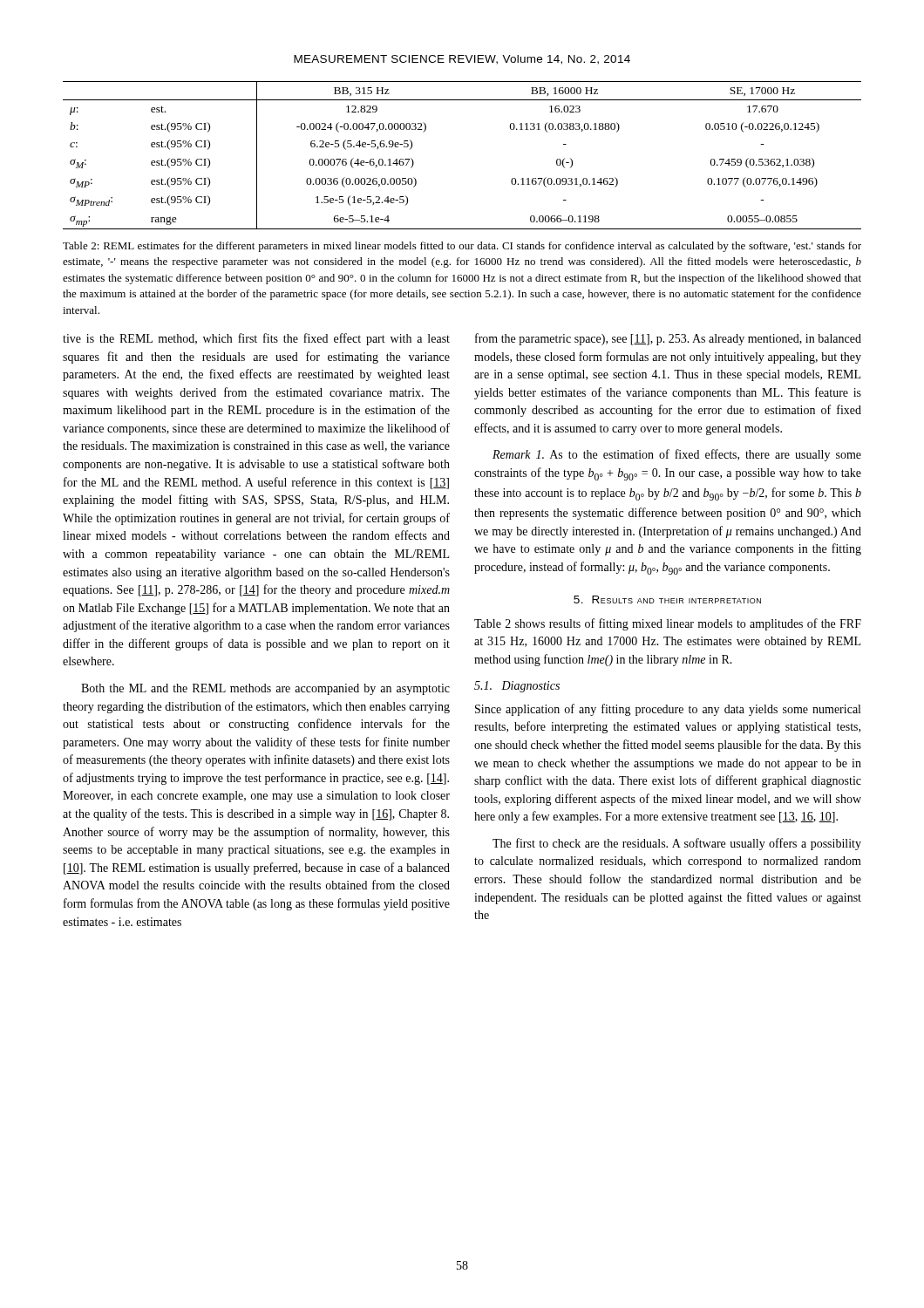Click on the text block that reads "Table 2 shows results of fitting mixed"

pyautogui.click(x=668, y=642)
